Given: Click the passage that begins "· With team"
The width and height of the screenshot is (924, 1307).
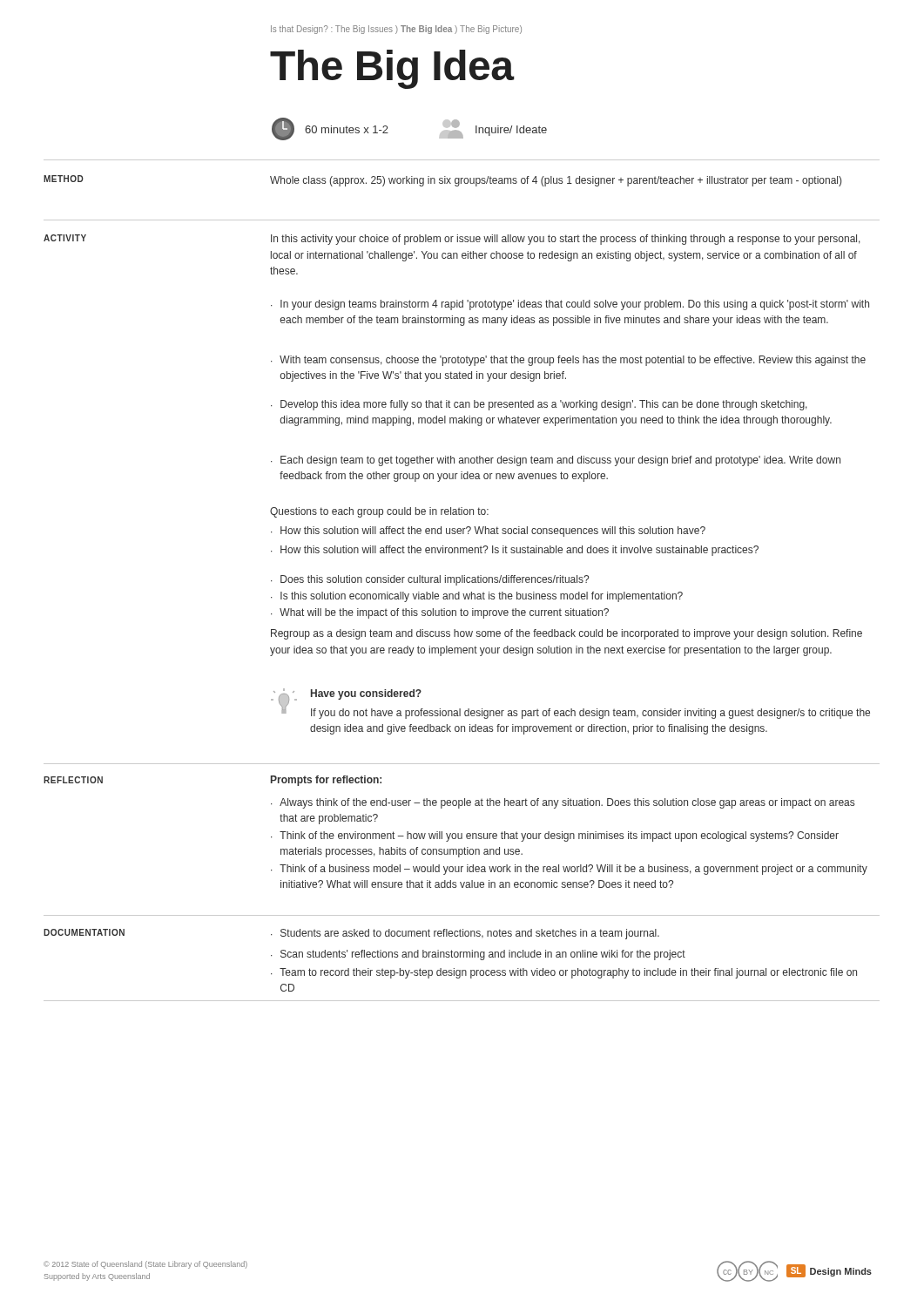Looking at the screenshot, I should [571, 368].
